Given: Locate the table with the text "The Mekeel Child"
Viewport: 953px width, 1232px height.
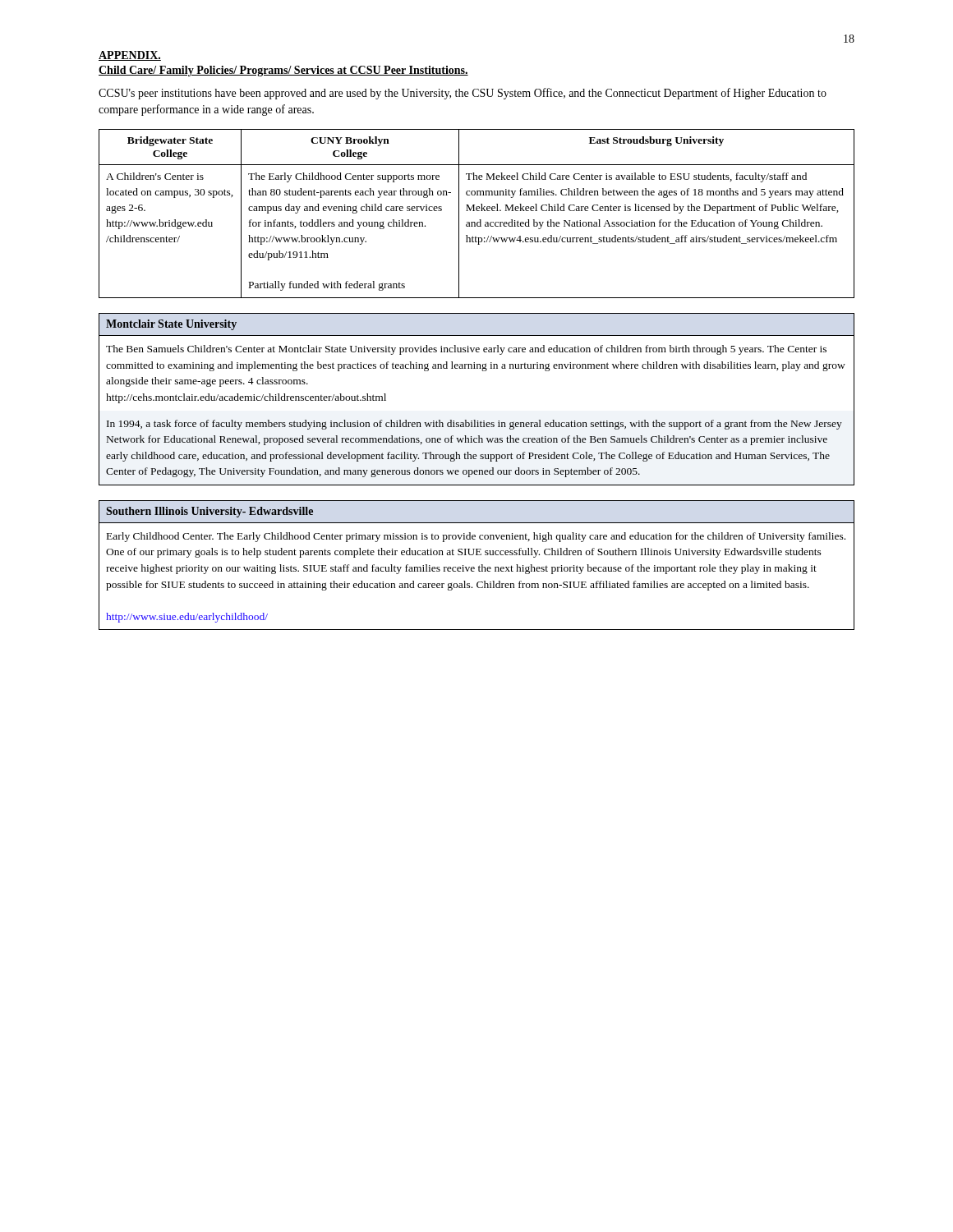Looking at the screenshot, I should click(x=476, y=214).
